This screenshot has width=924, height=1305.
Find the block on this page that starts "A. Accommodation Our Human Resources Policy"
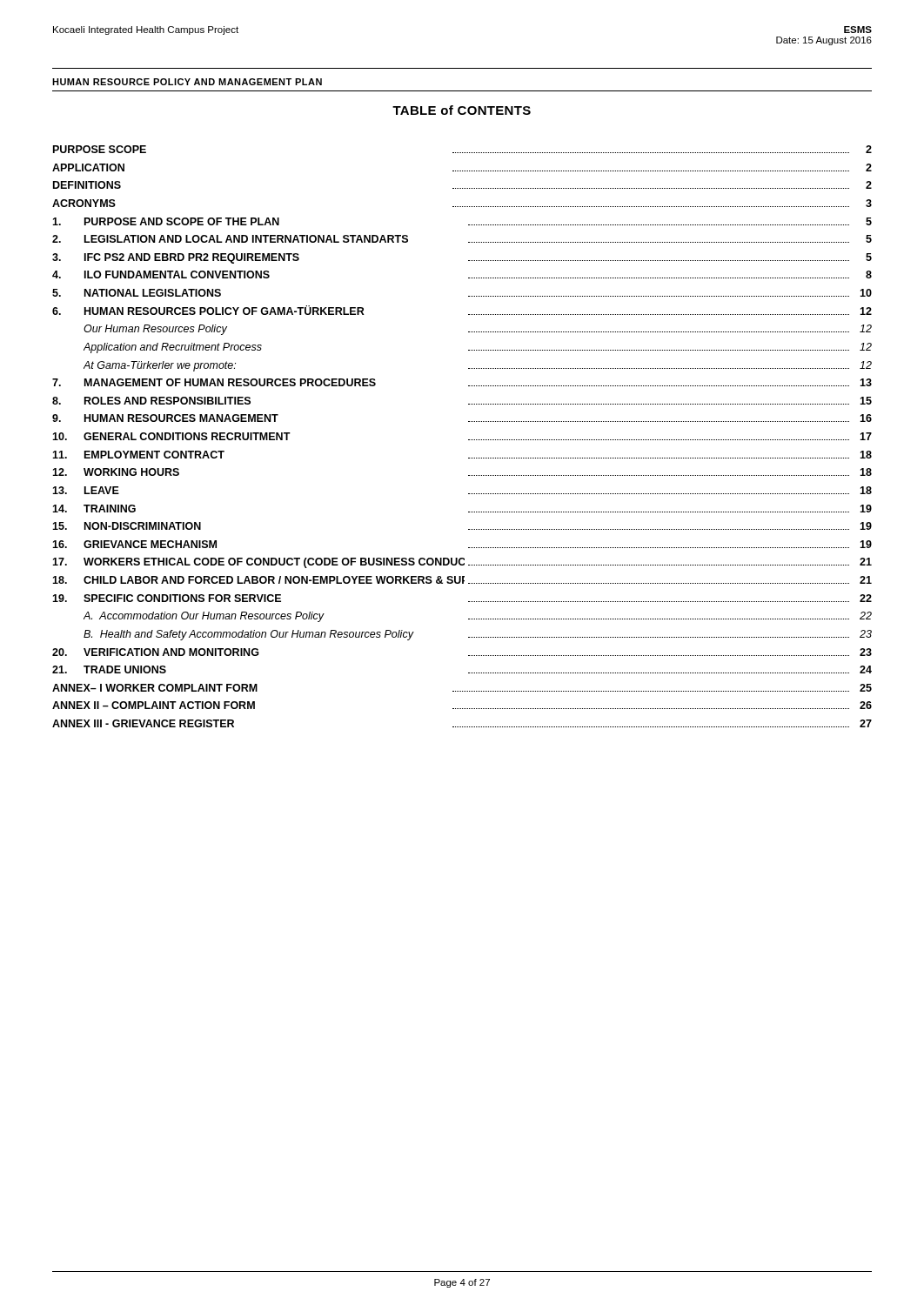pos(478,616)
